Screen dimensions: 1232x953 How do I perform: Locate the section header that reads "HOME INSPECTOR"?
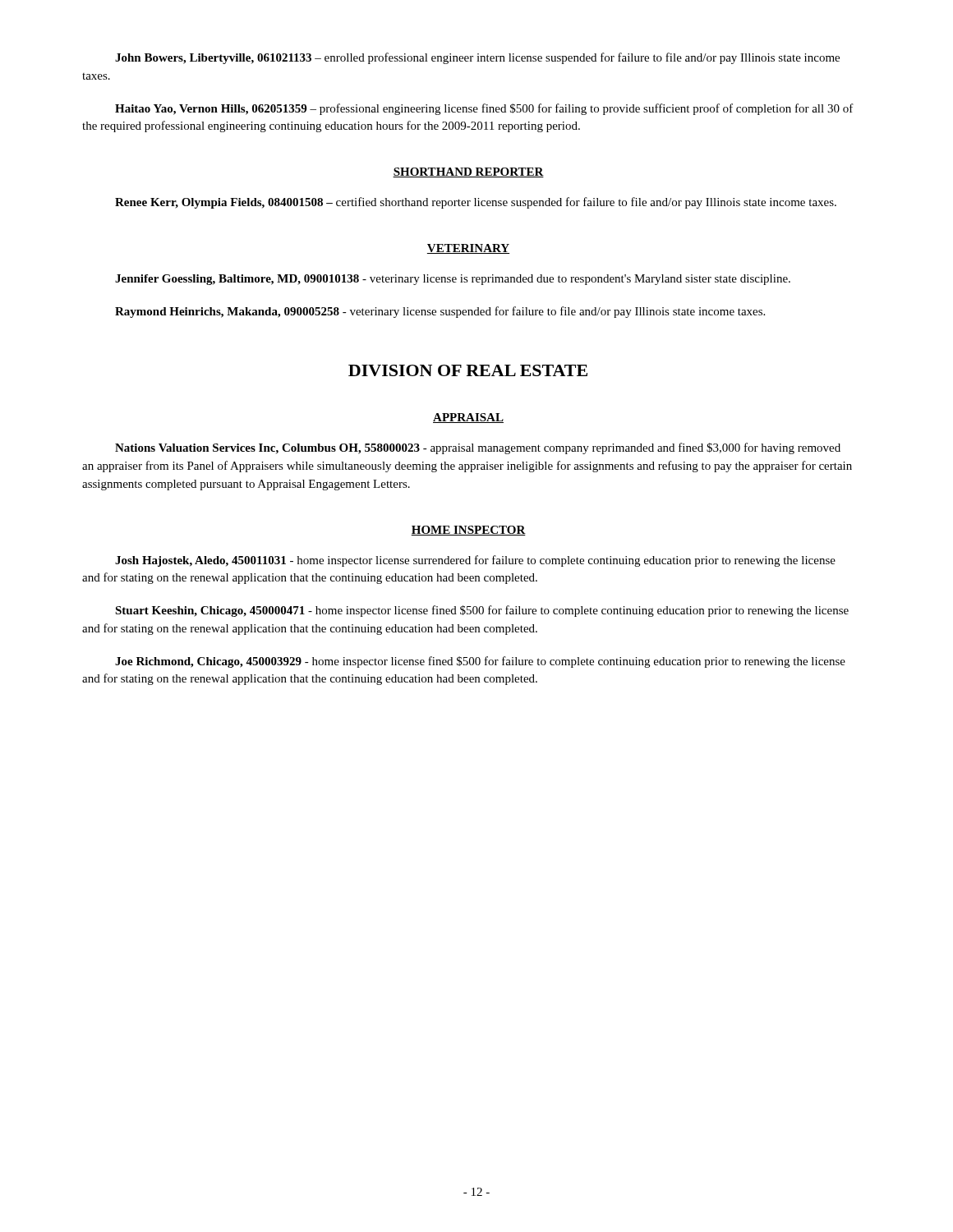click(468, 529)
